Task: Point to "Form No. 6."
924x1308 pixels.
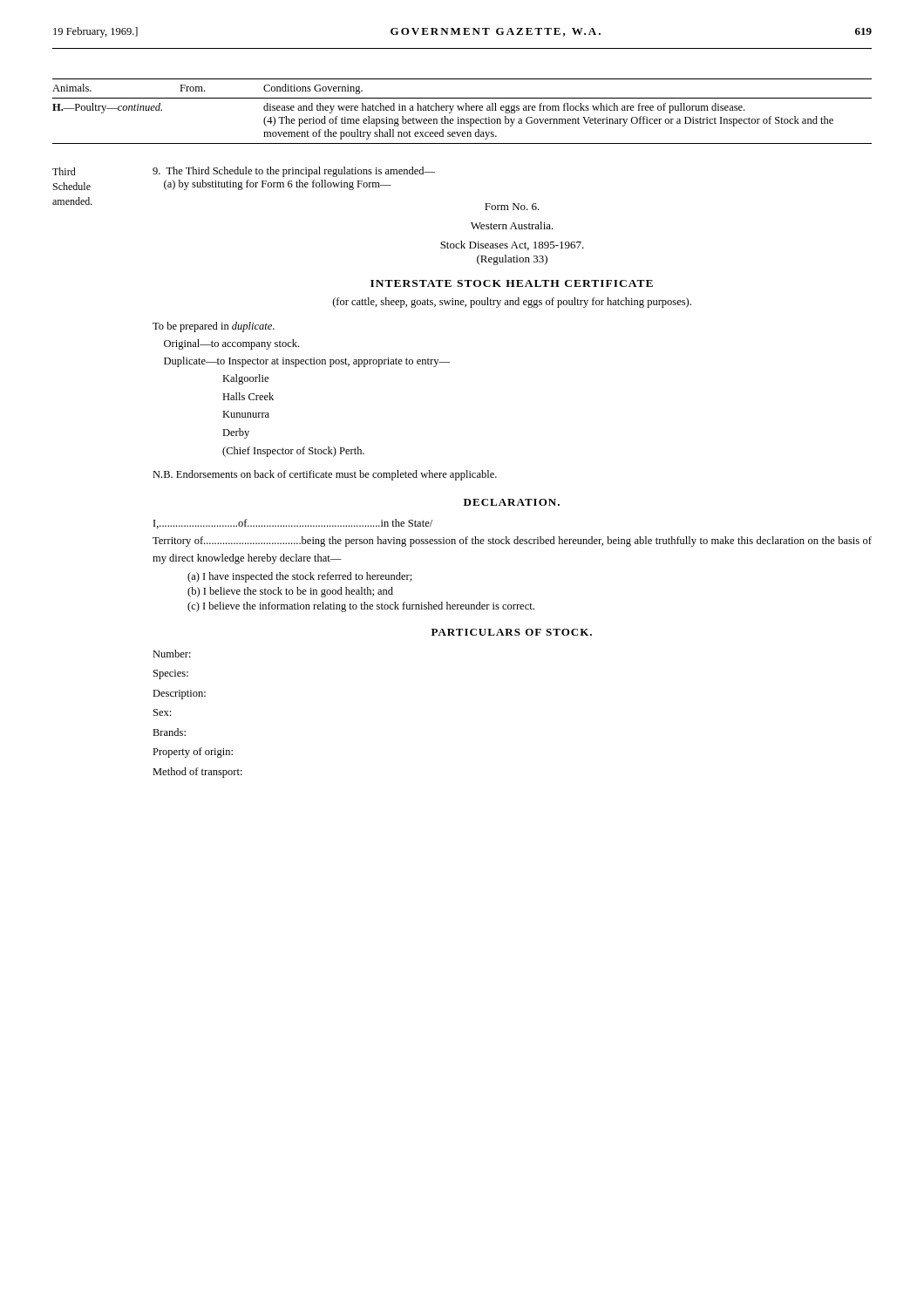Action: pos(512,206)
